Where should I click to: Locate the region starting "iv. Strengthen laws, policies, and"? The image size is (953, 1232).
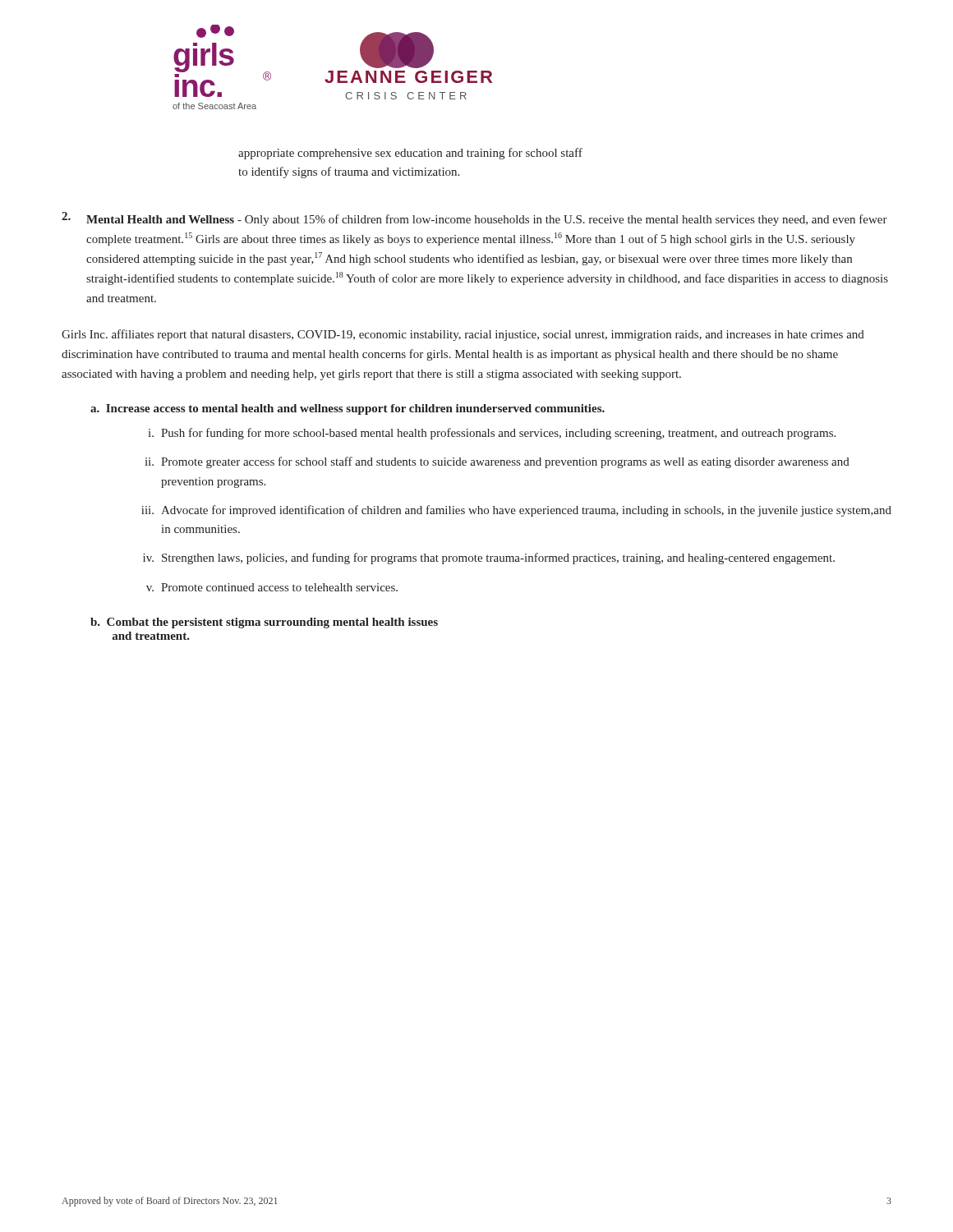(x=511, y=558)
